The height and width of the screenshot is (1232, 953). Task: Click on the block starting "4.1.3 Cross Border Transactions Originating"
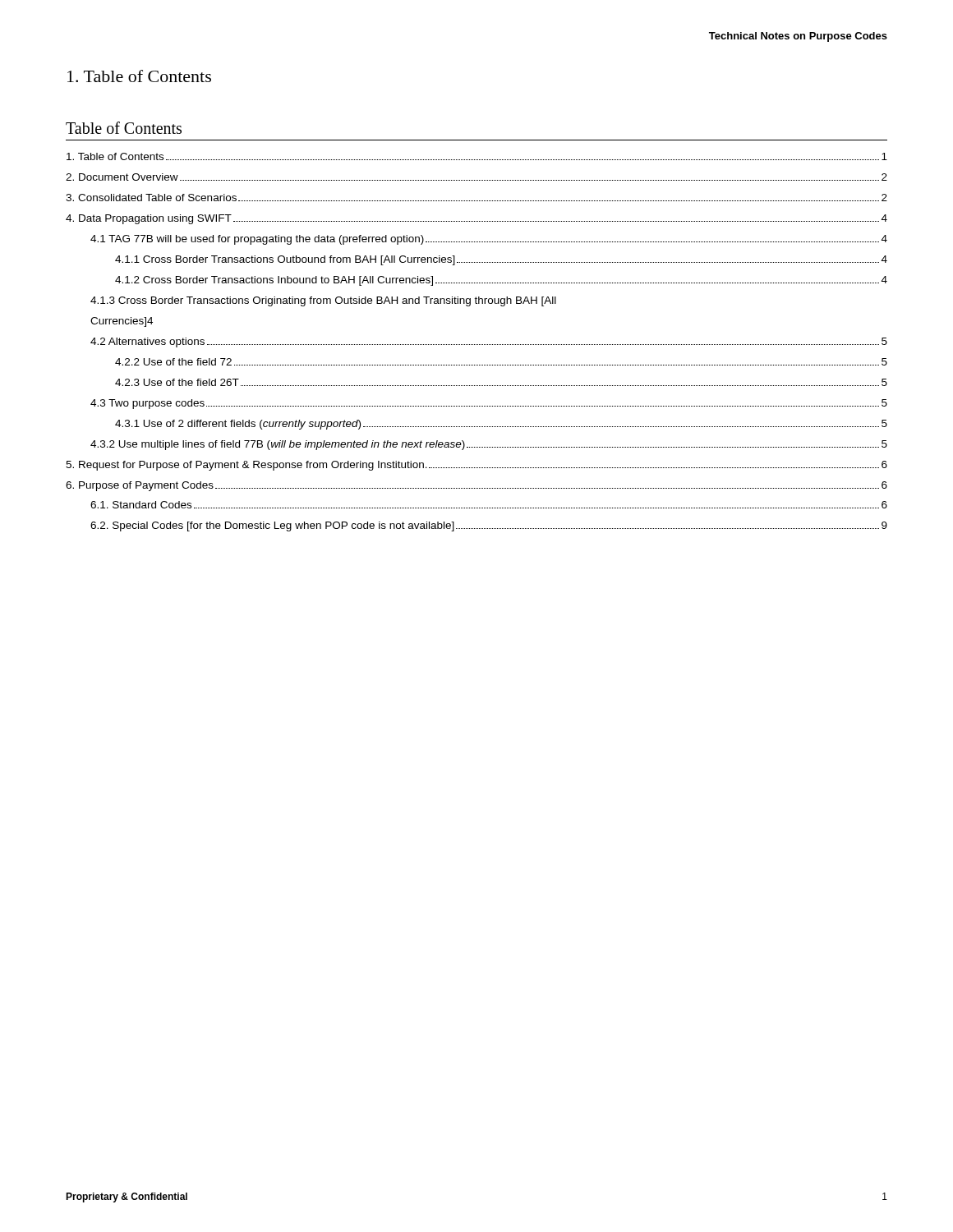(x=489, y=313)
